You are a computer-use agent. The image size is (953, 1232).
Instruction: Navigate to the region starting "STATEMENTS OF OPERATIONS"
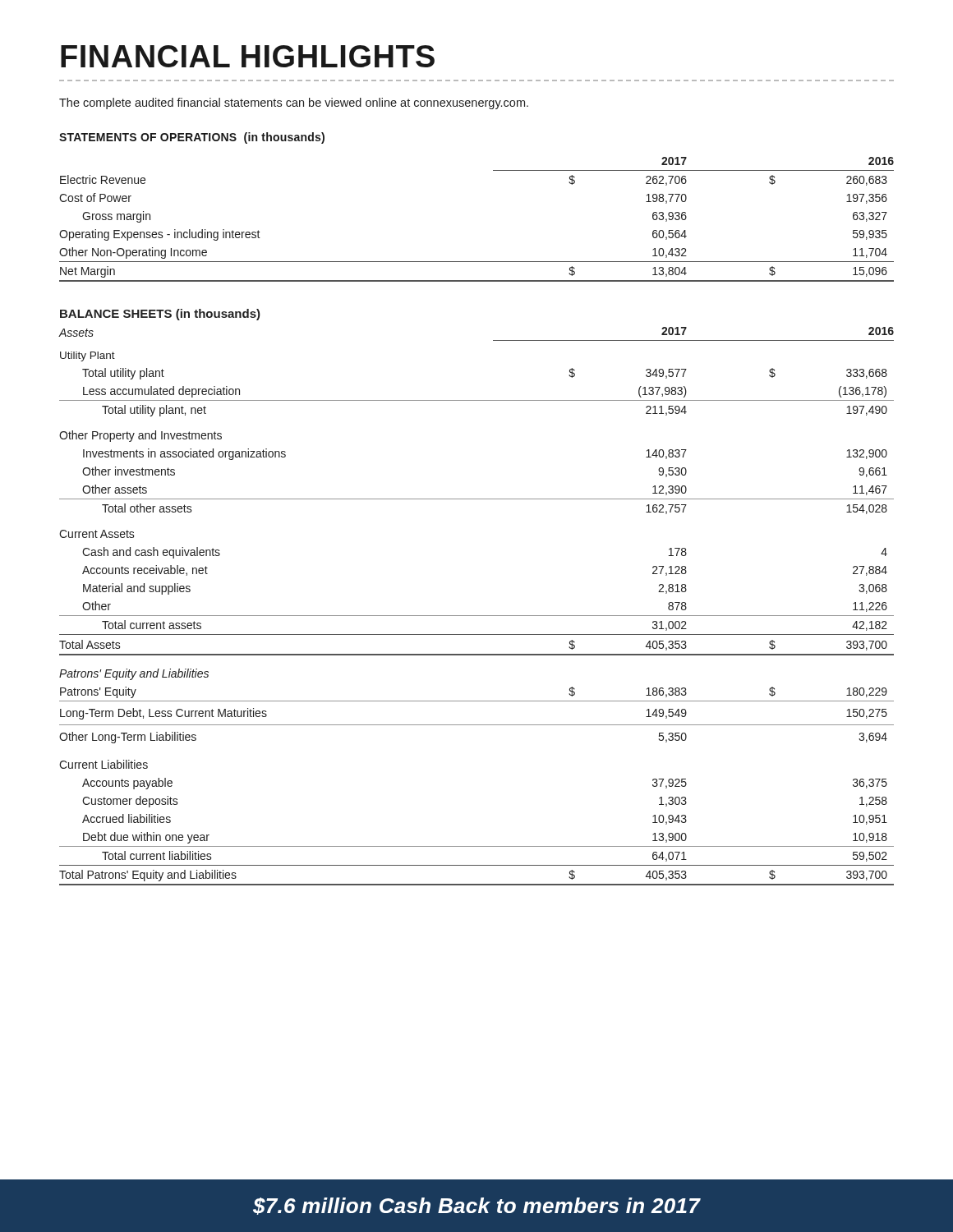192,137
